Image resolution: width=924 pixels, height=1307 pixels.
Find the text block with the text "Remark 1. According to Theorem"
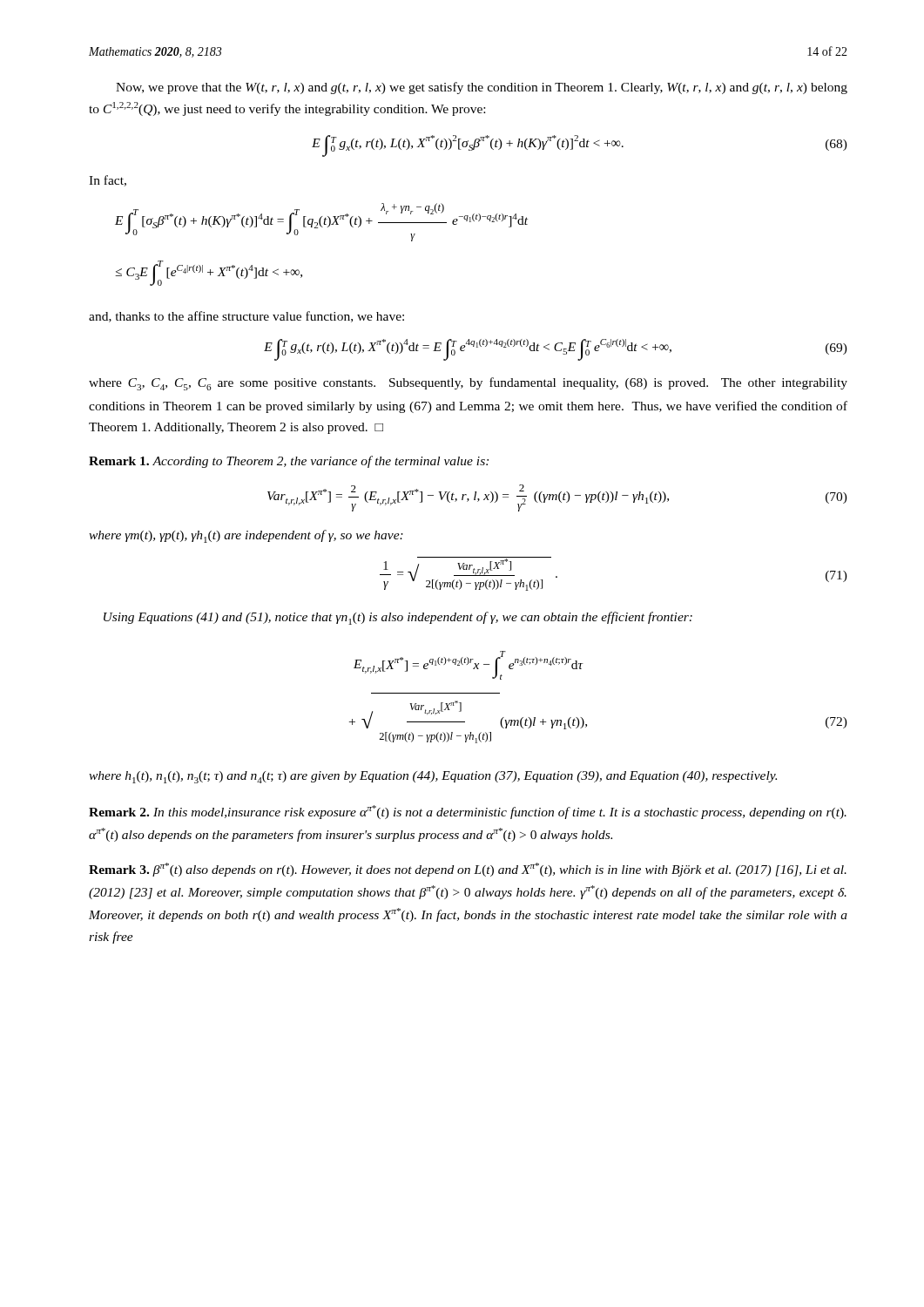coord(468,462)
